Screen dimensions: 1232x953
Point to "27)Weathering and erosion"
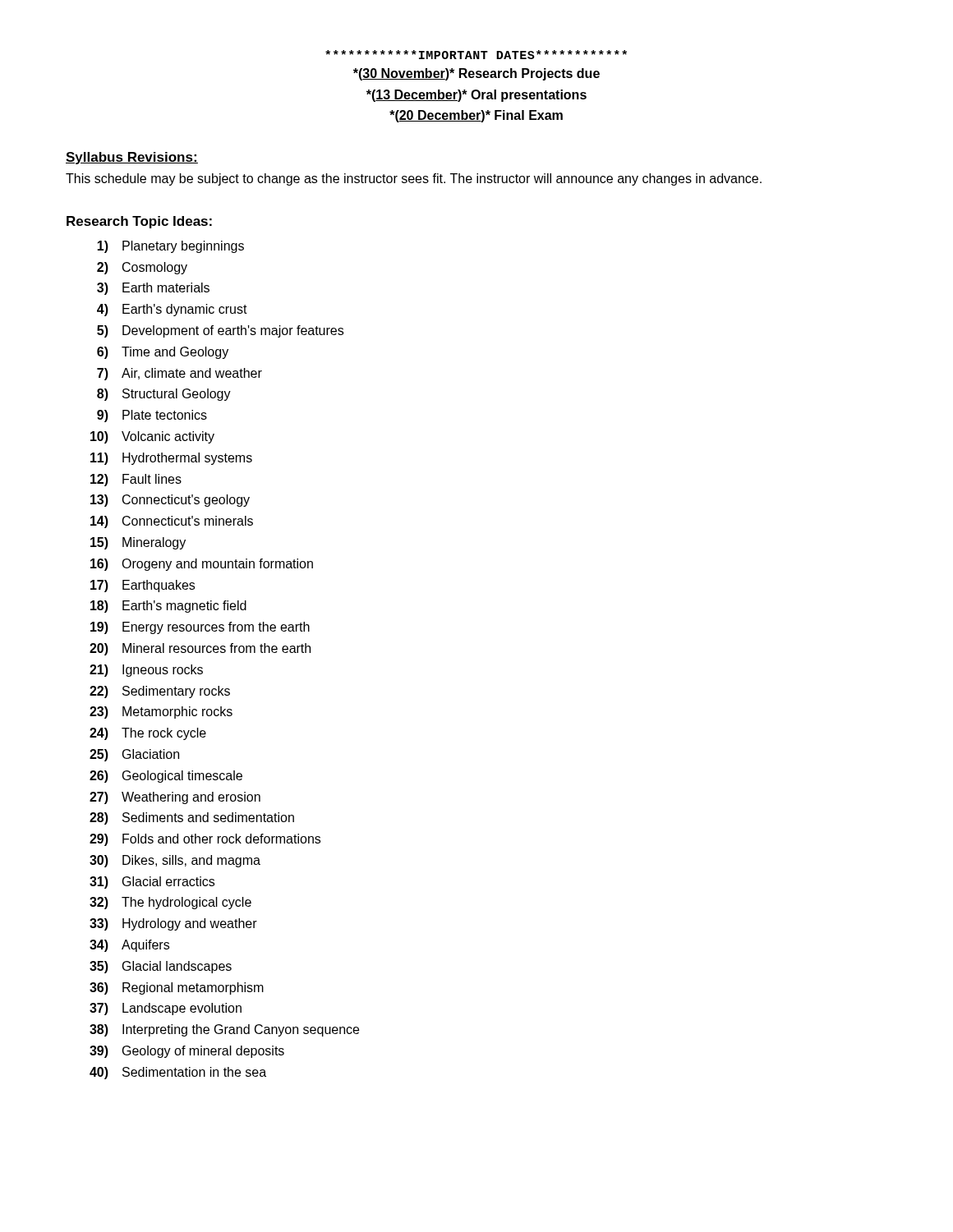click(163, 797)
